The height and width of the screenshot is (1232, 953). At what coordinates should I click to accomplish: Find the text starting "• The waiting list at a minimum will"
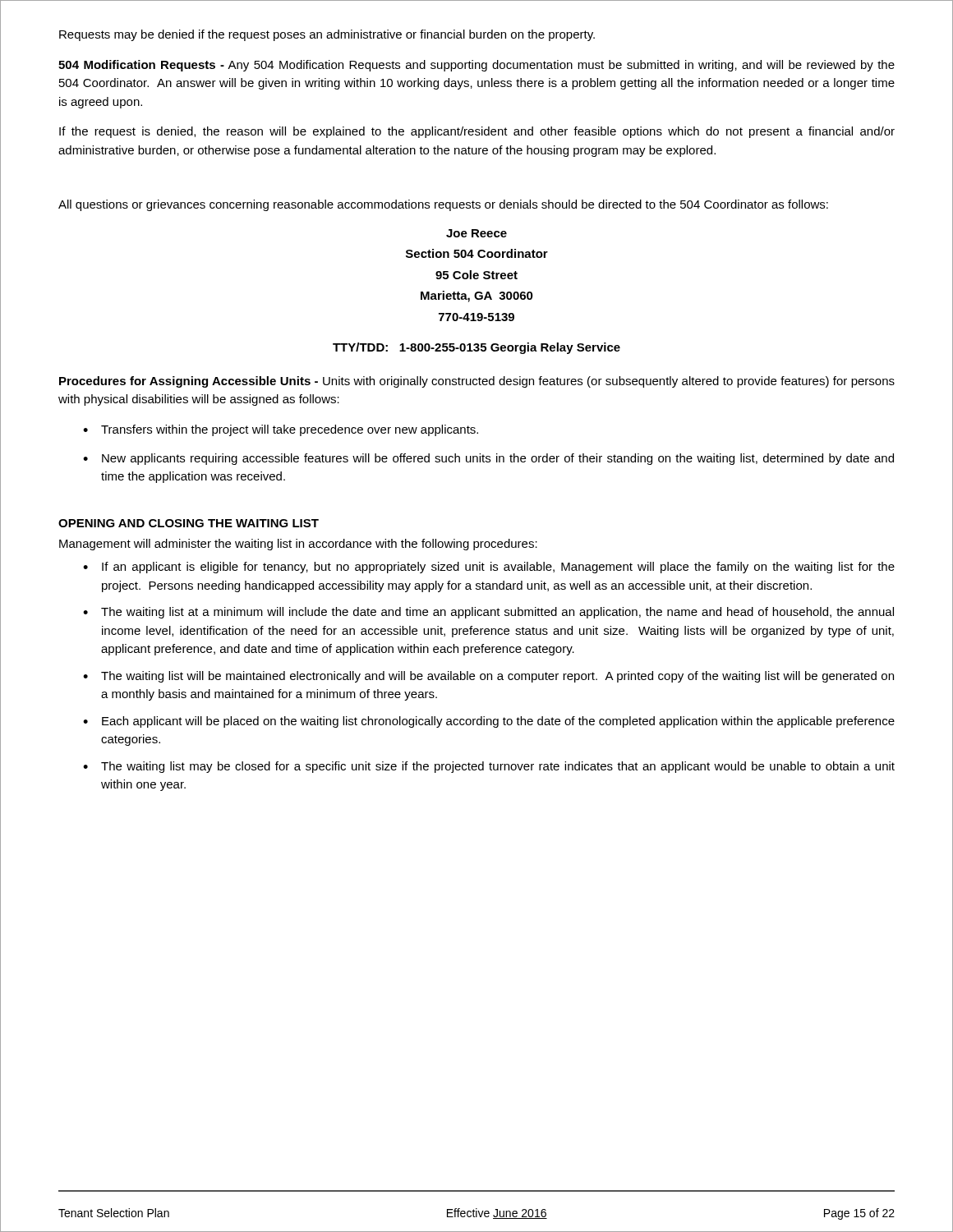(489, 631)
